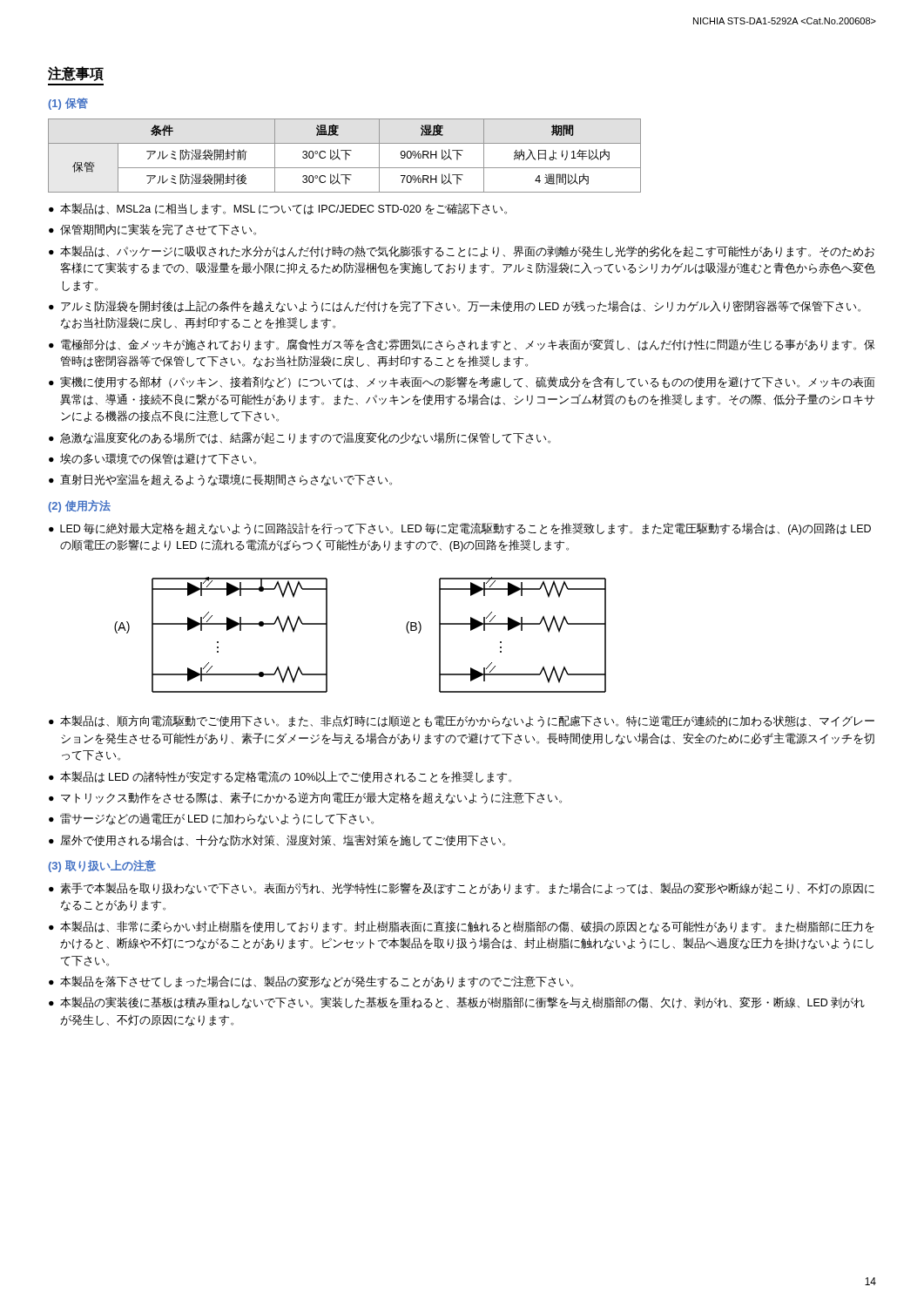Locate the list item that reads "● 素手で本製品を取り扱わないで下さい。表面が汚れ、光学特性に影響を及ぼすことがあります。また場合によっては、製品の変形や断線が起こり、不灯の原因になることがあります。"
Image resolution: width=924 pixels, height=1307 pixels.
[x=462, y=898]
